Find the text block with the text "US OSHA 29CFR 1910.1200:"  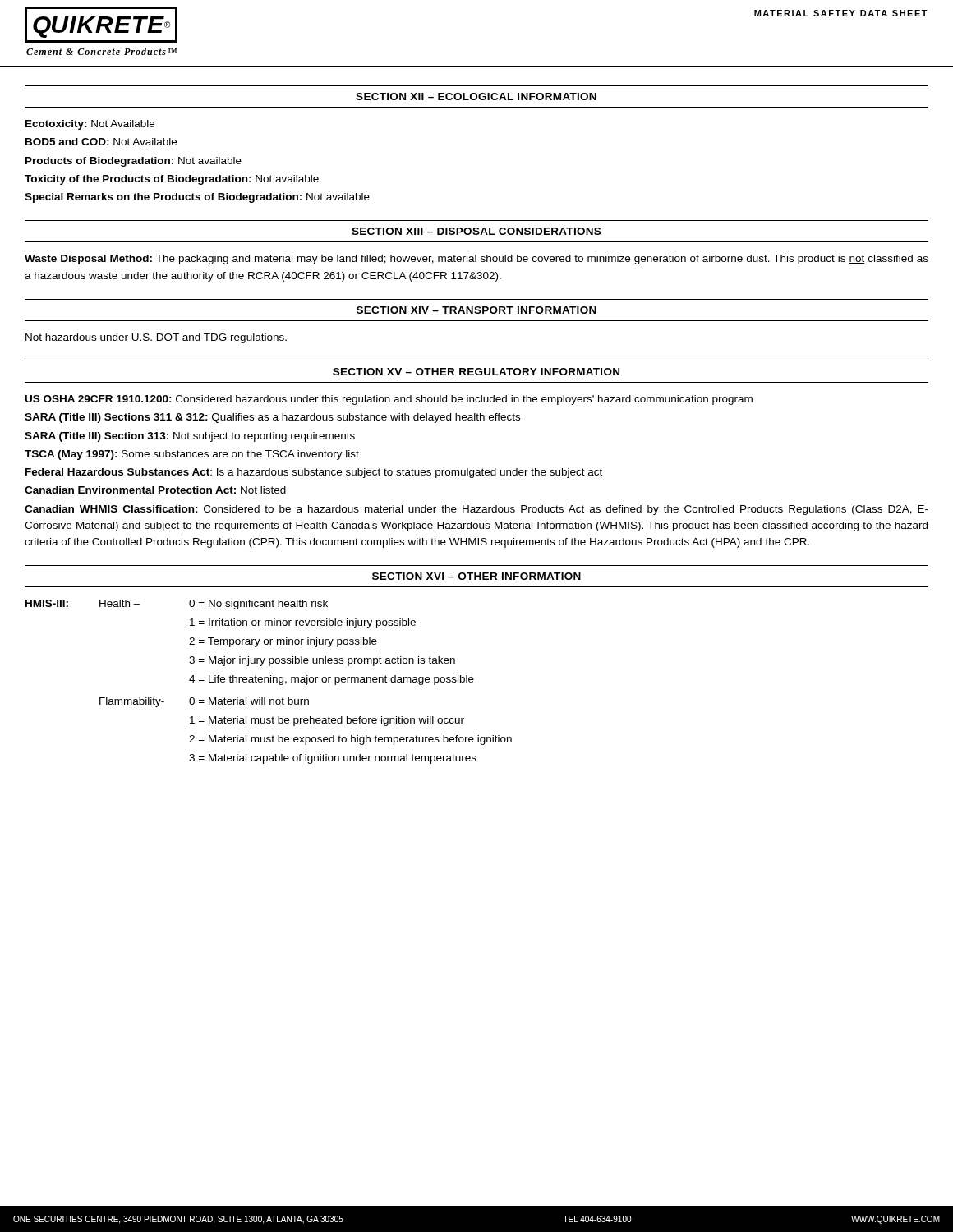click(476, 471)
